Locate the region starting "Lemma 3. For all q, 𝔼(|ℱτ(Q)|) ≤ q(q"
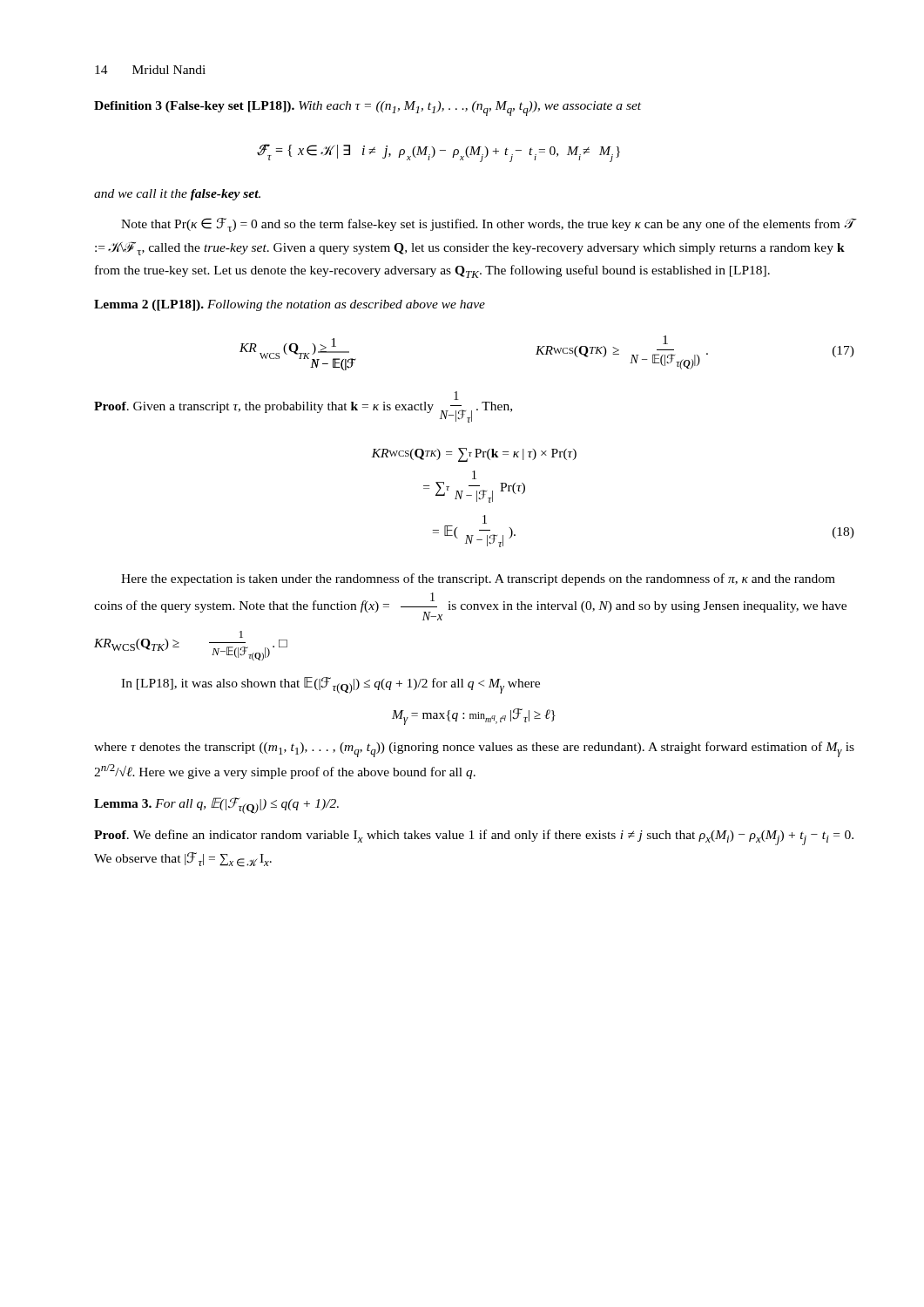The width and height of the screenshot is (924, 1307). tap(217, 804)
